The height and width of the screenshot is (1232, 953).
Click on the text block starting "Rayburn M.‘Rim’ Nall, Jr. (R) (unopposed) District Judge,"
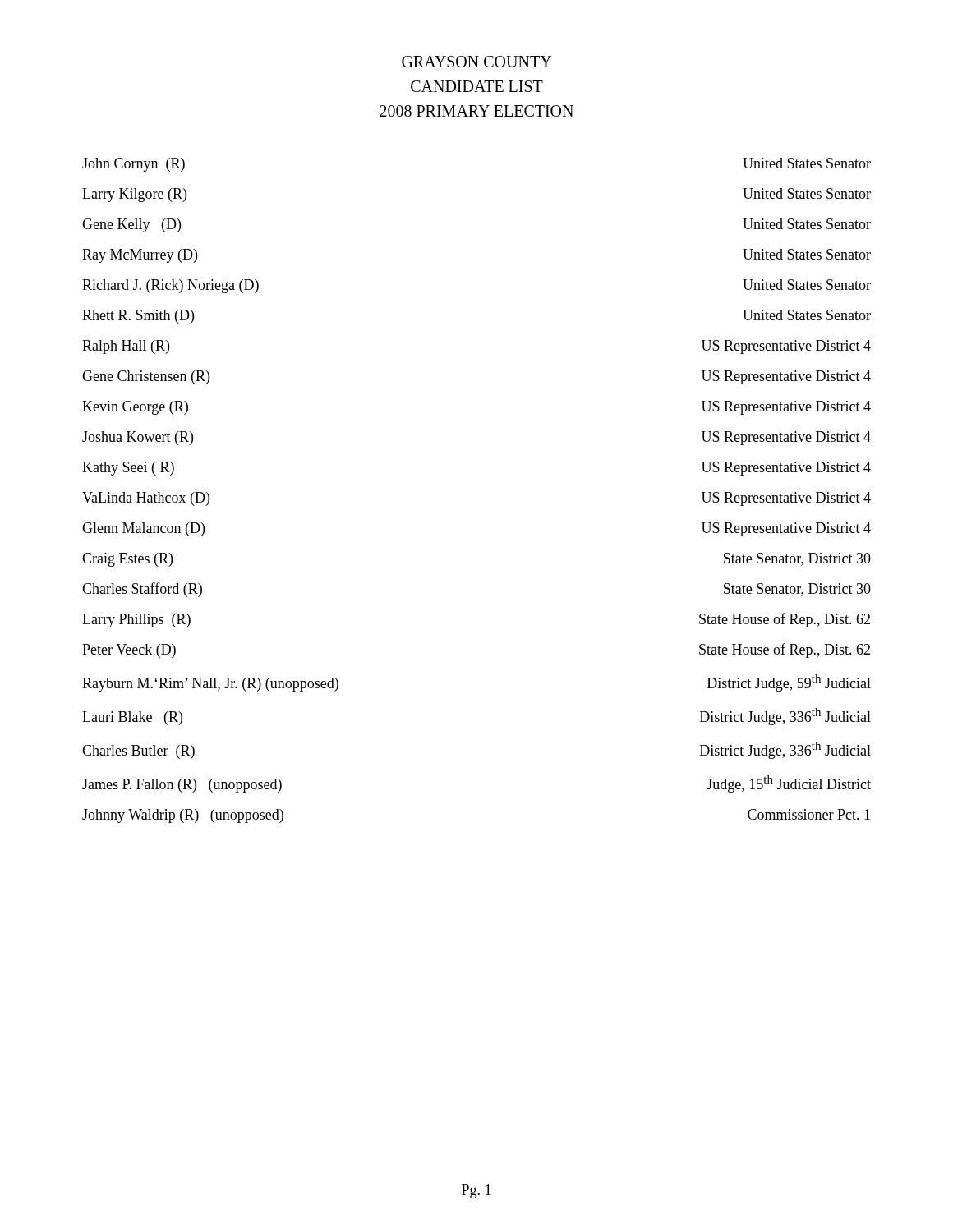(211, 683)
